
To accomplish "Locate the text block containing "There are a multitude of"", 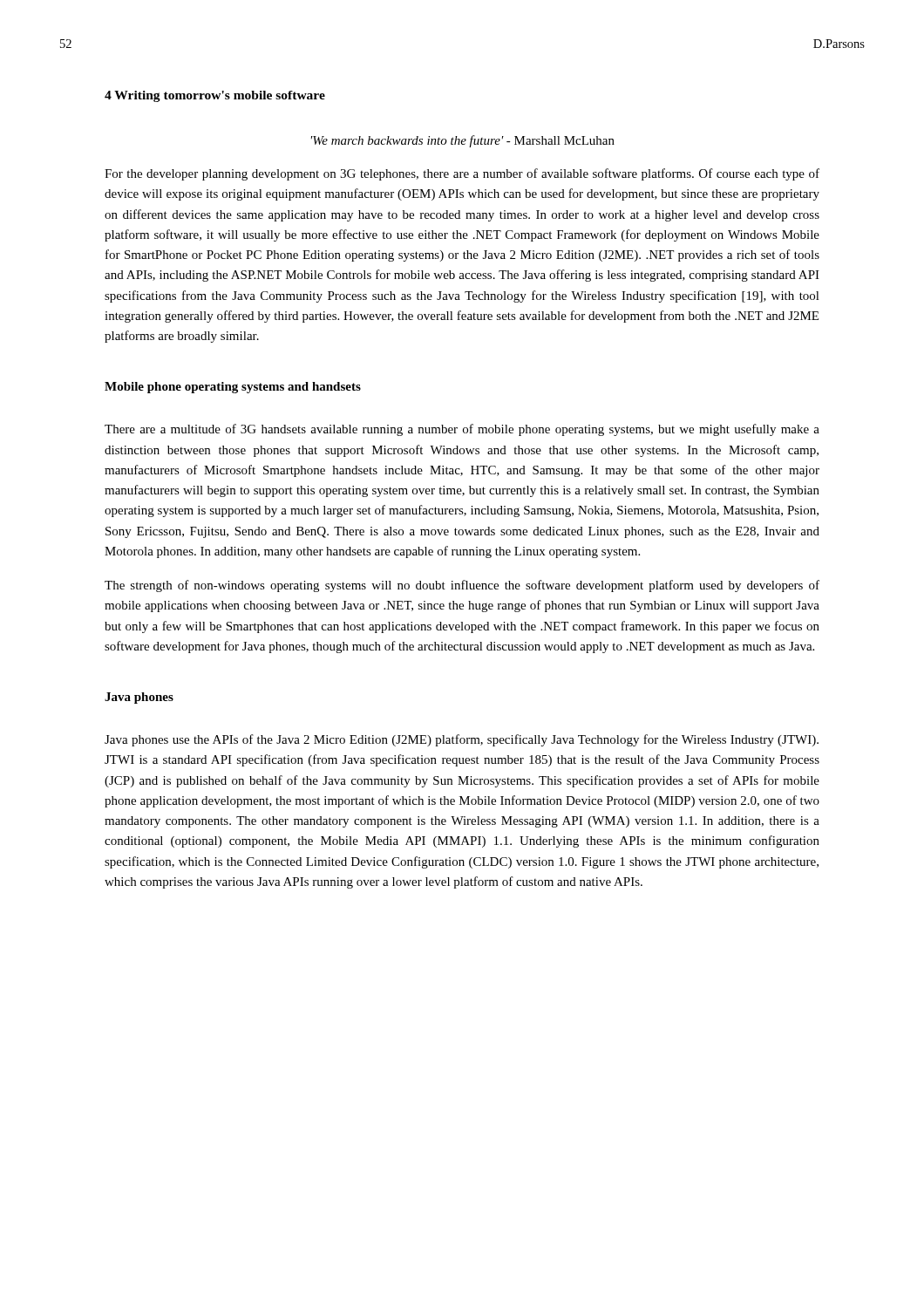I will [x=462, y=491].
